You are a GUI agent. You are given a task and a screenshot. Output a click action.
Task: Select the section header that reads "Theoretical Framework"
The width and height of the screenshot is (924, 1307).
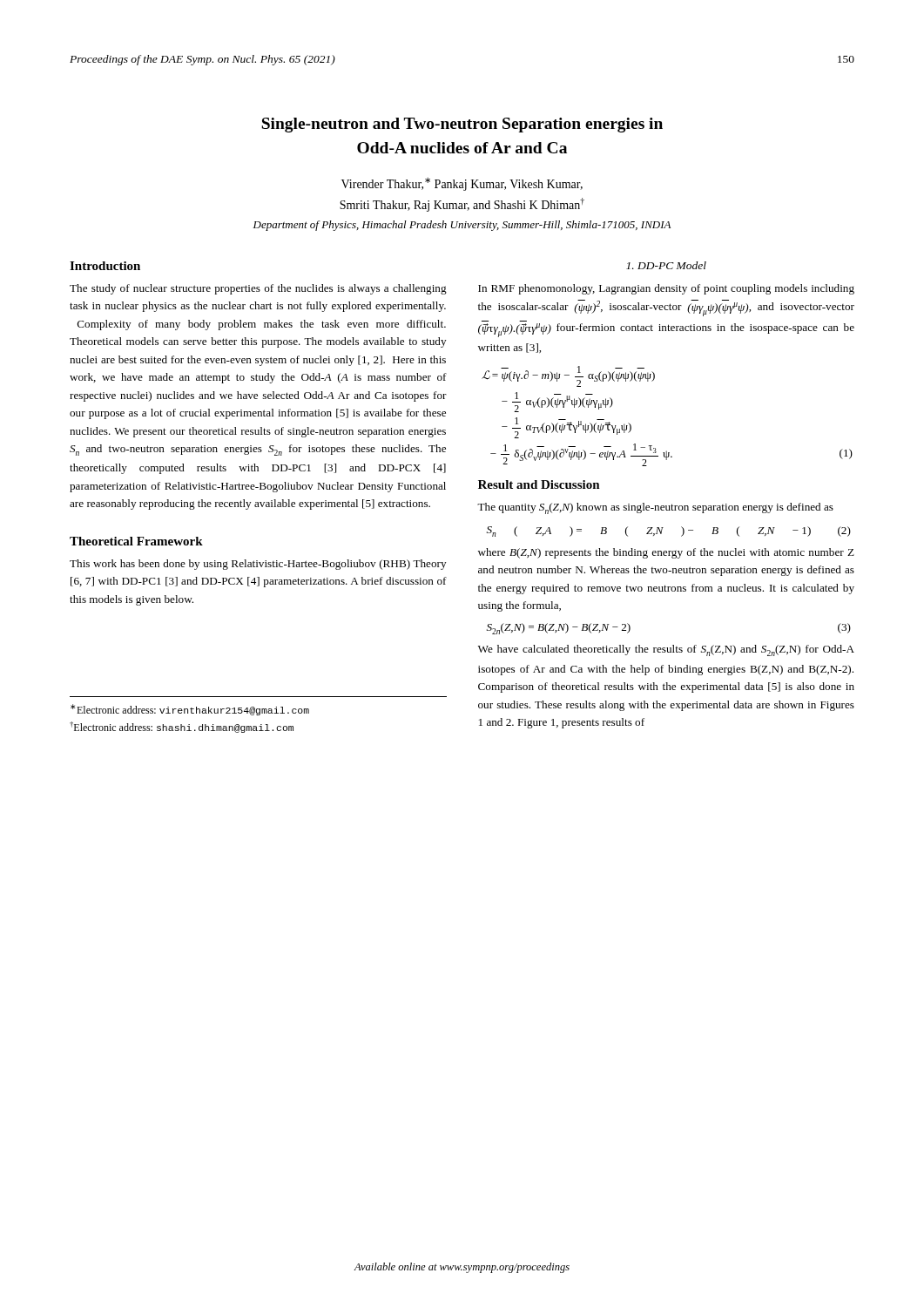tap(136, 541)
